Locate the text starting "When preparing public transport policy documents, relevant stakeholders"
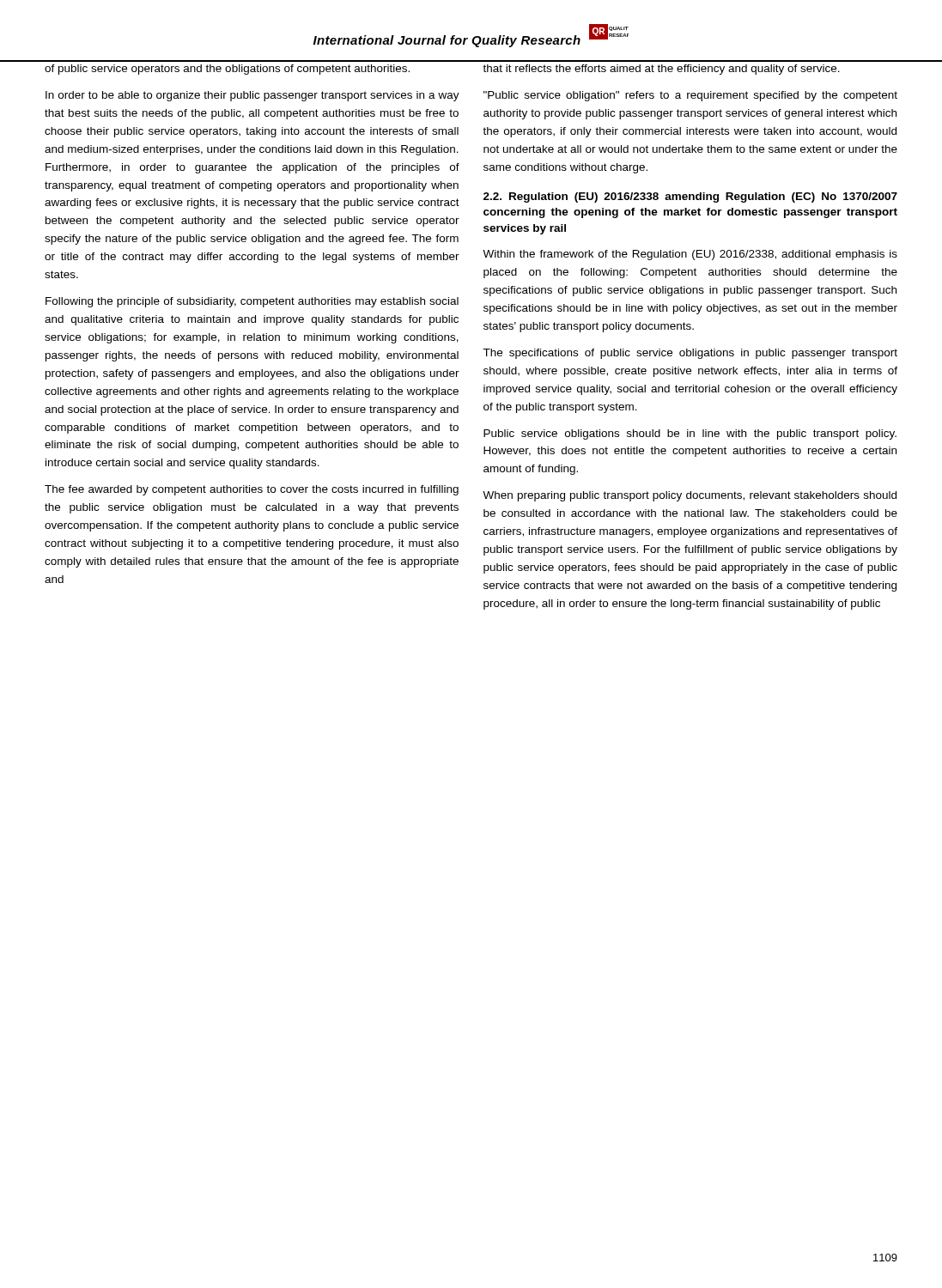 (690, 550)
